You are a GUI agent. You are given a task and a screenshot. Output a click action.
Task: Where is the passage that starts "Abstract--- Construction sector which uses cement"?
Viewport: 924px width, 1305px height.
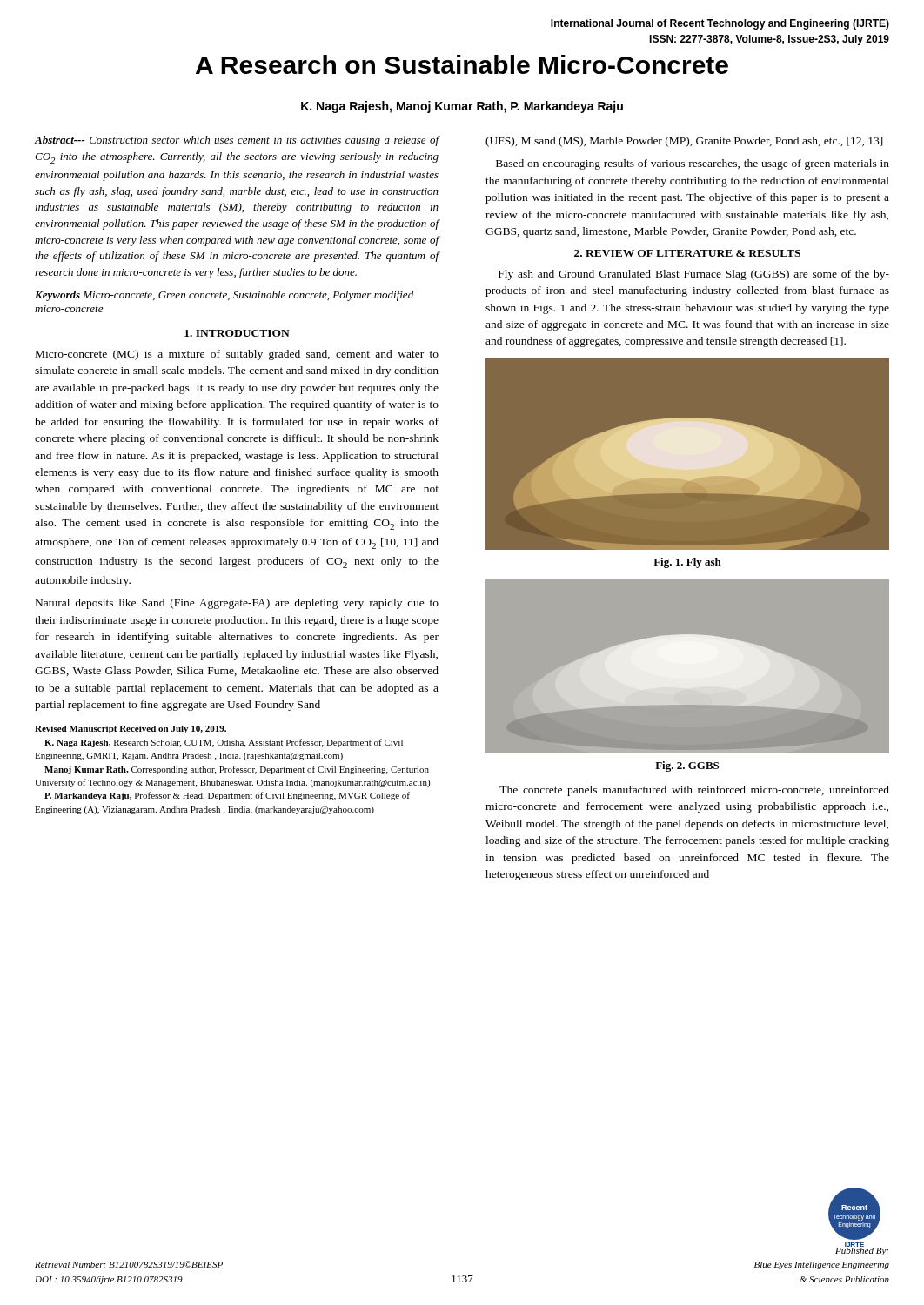coord(237,206)
